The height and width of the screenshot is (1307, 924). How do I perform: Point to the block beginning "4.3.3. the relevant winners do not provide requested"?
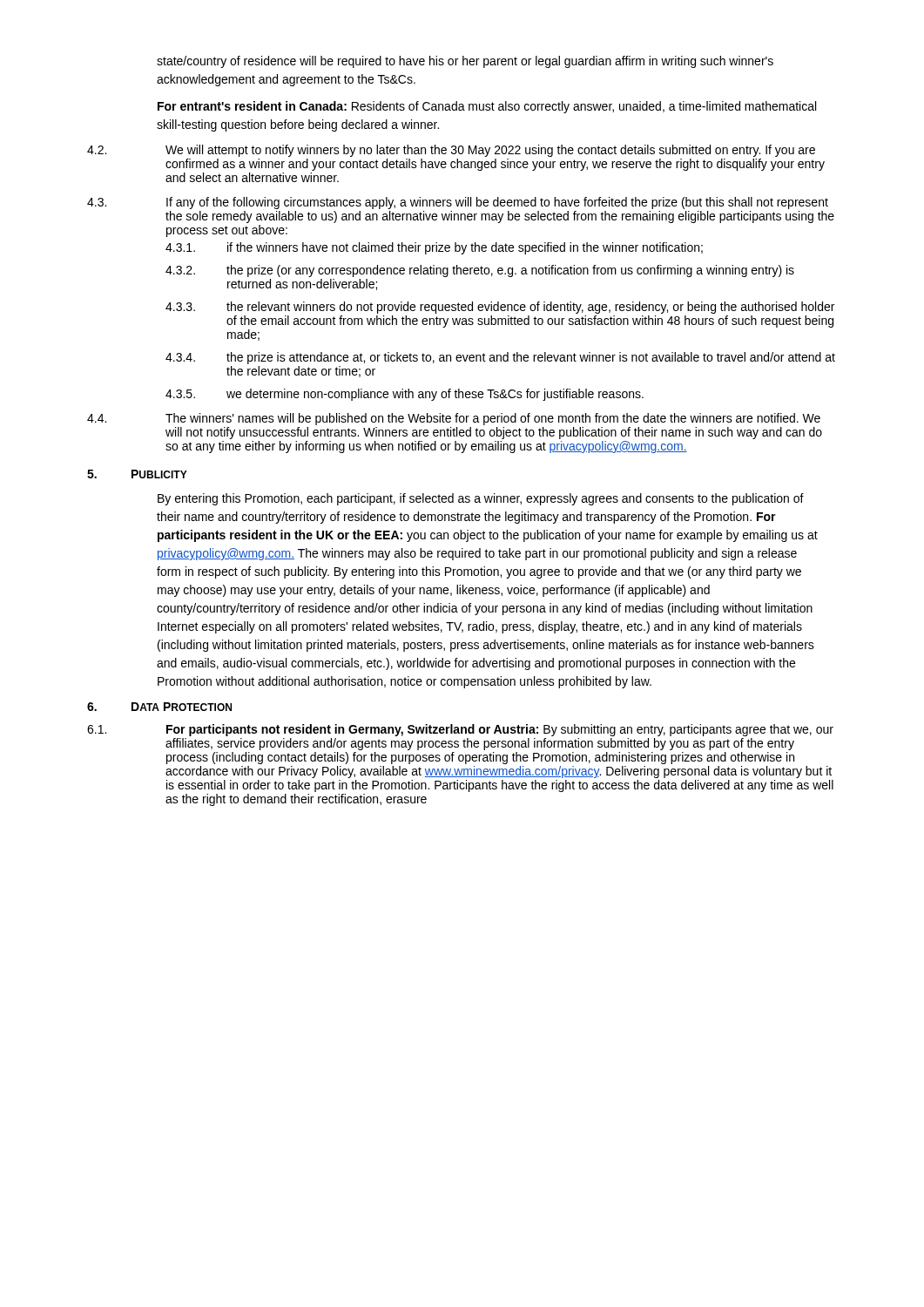[501, 321]
